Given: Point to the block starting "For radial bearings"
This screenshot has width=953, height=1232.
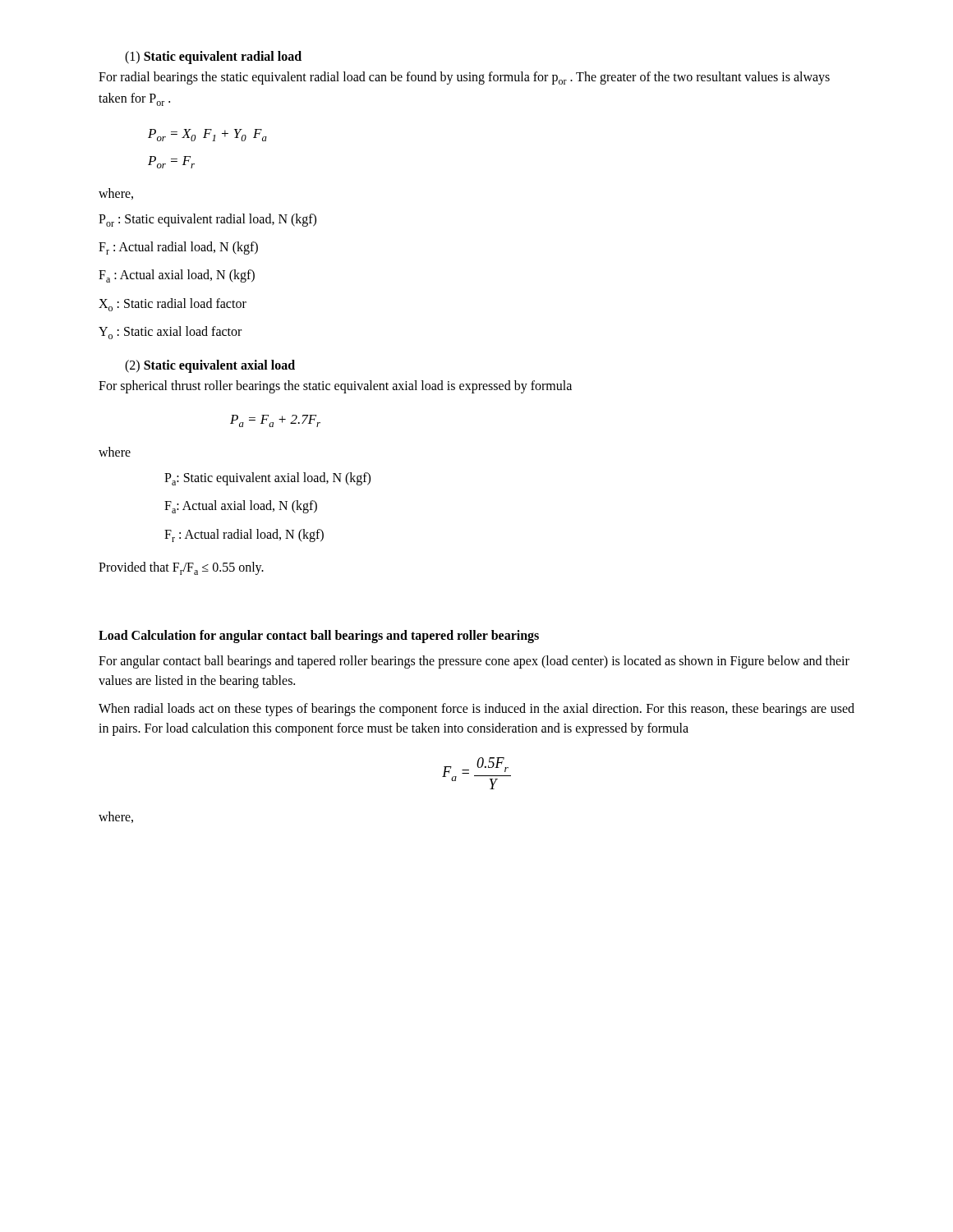Looking at the screenshot, I should click(464, 89).
